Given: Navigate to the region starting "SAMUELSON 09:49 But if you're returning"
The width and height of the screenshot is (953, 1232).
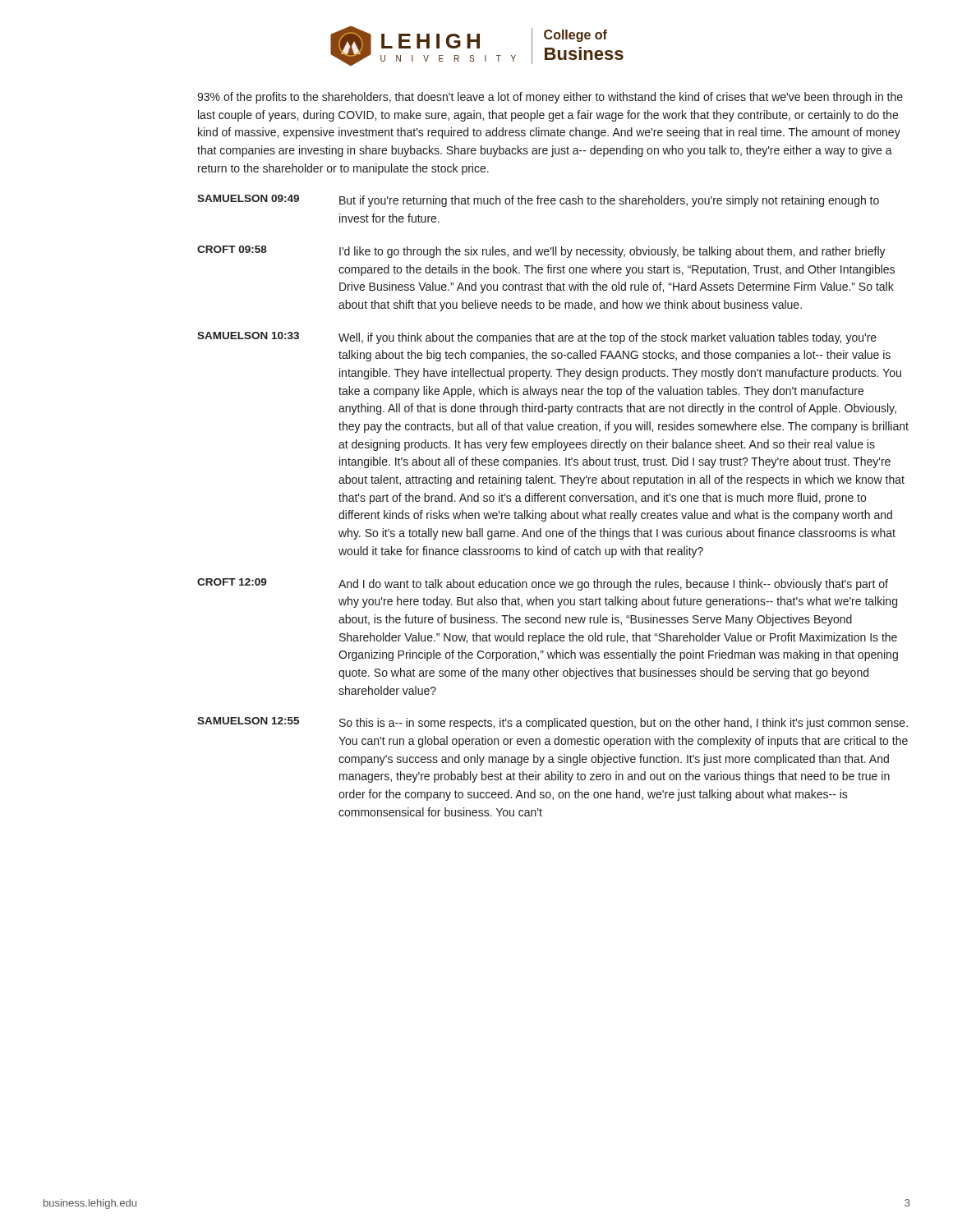Looking at the screenshot, I should [554, 210].
